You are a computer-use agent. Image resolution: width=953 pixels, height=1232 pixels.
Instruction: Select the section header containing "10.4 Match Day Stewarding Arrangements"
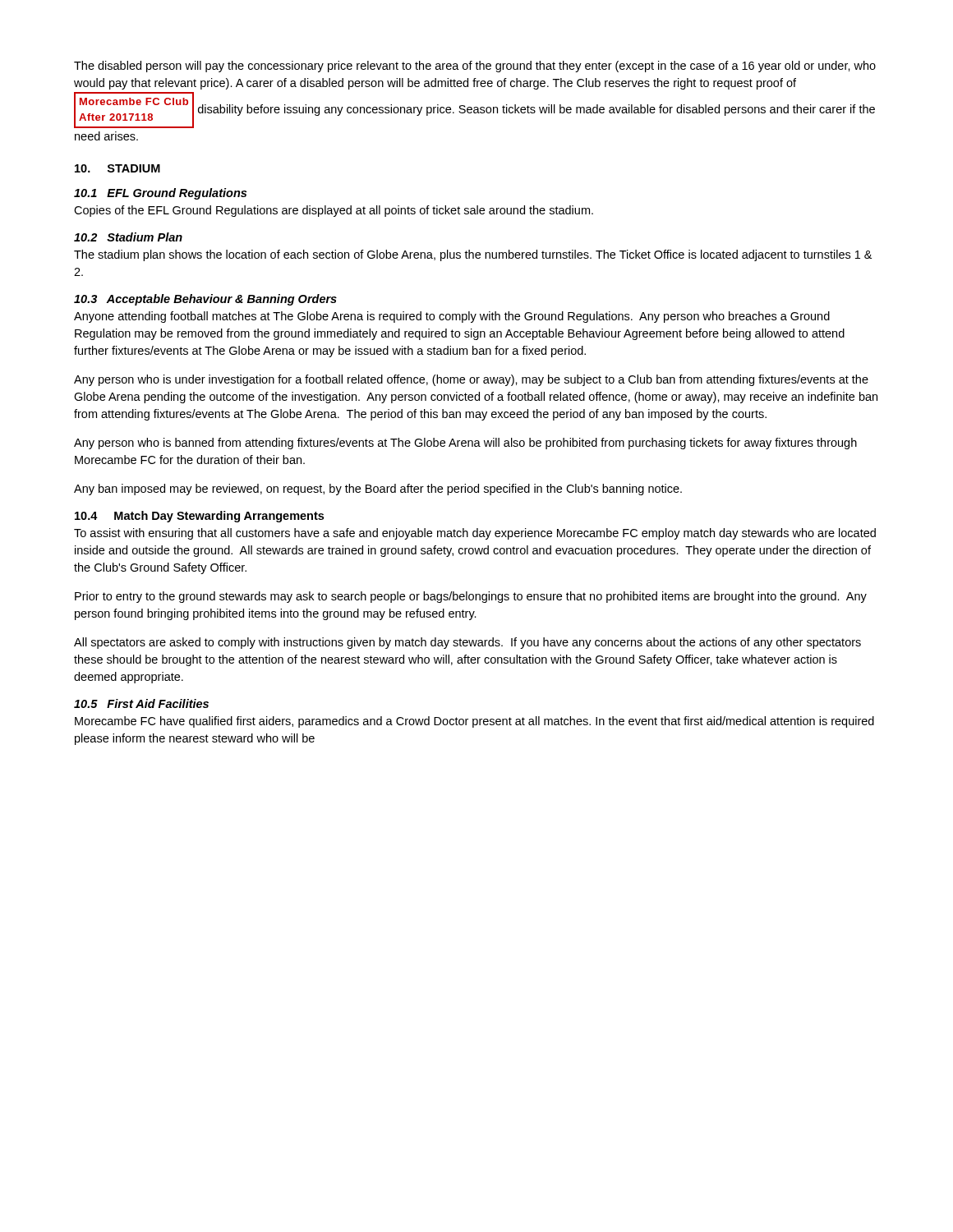coord(199,516)
